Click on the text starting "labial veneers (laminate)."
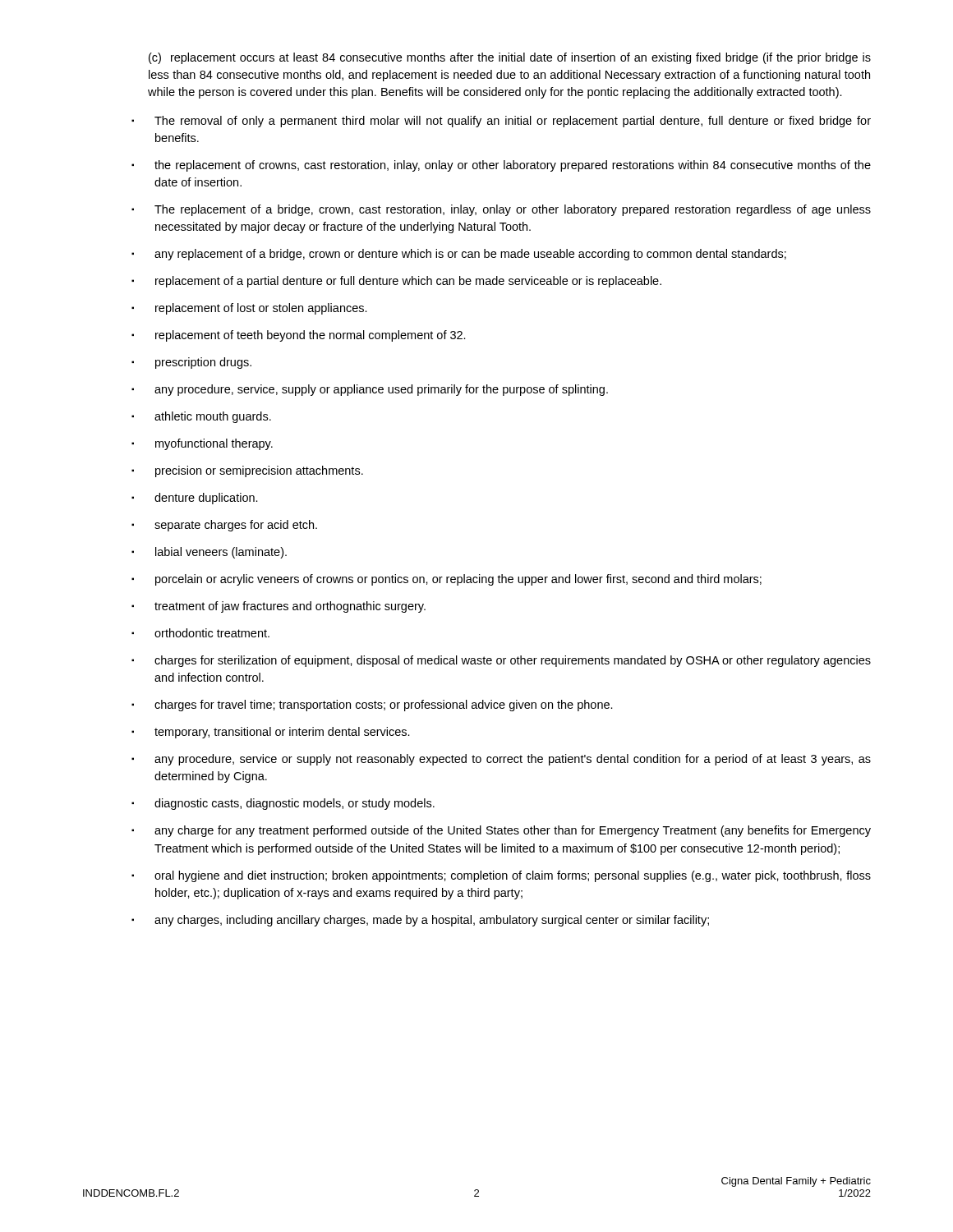Viewport: 953px width, 1232px height. pyautogui.click(x=221, y=552)
